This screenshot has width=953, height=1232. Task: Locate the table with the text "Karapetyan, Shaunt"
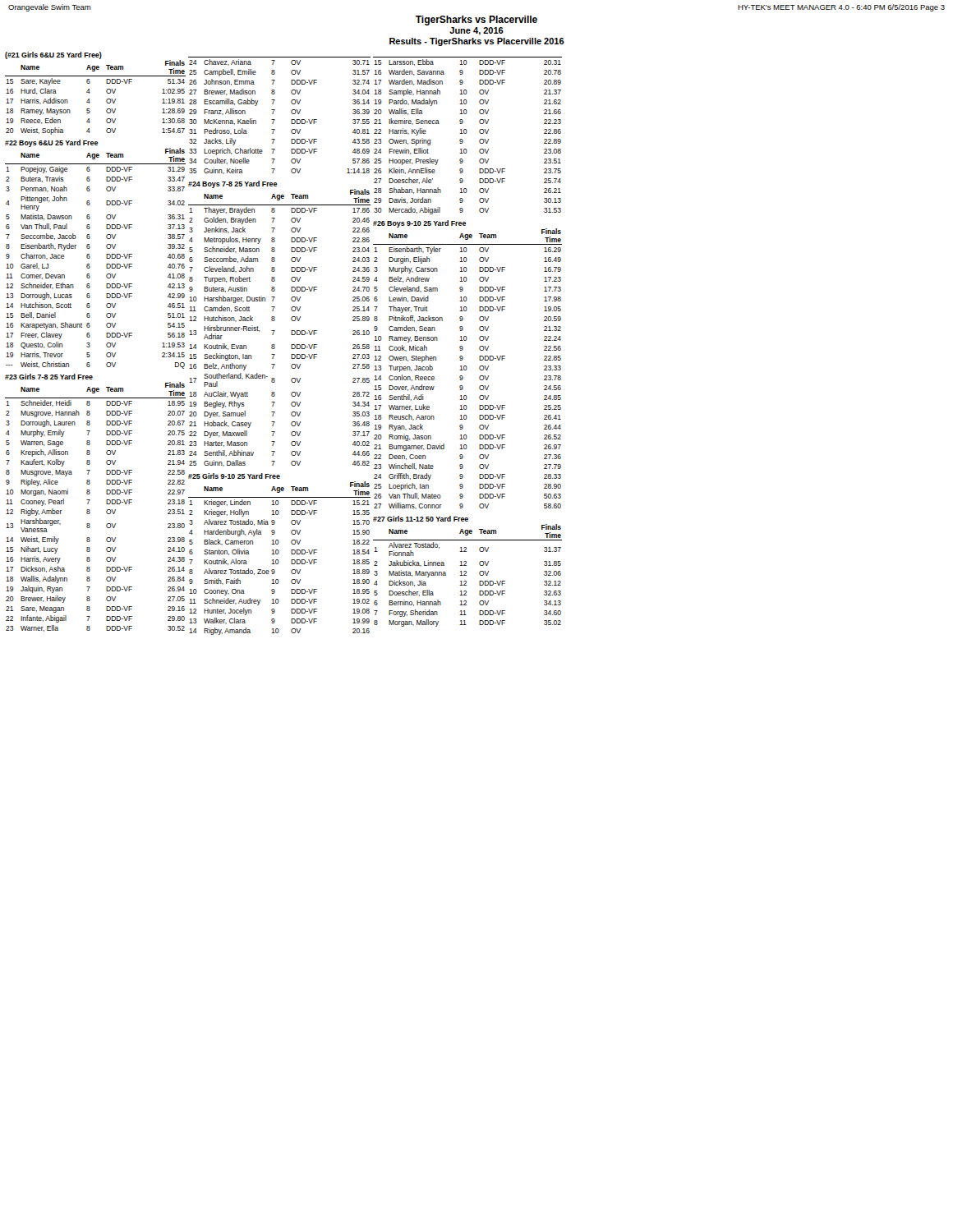(x=95, y=254)
